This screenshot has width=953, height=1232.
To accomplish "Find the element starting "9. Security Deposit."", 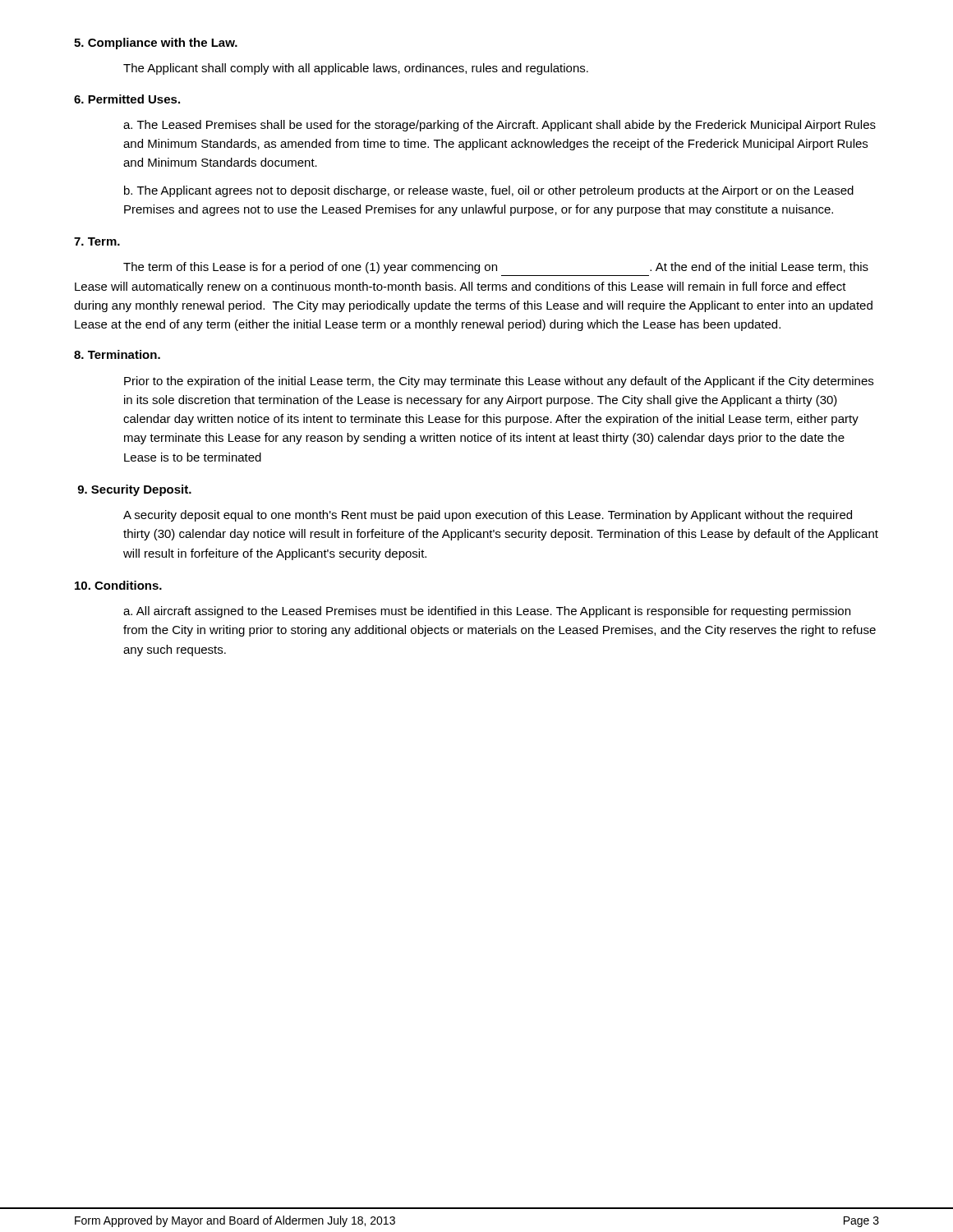I will coord(133,489).
